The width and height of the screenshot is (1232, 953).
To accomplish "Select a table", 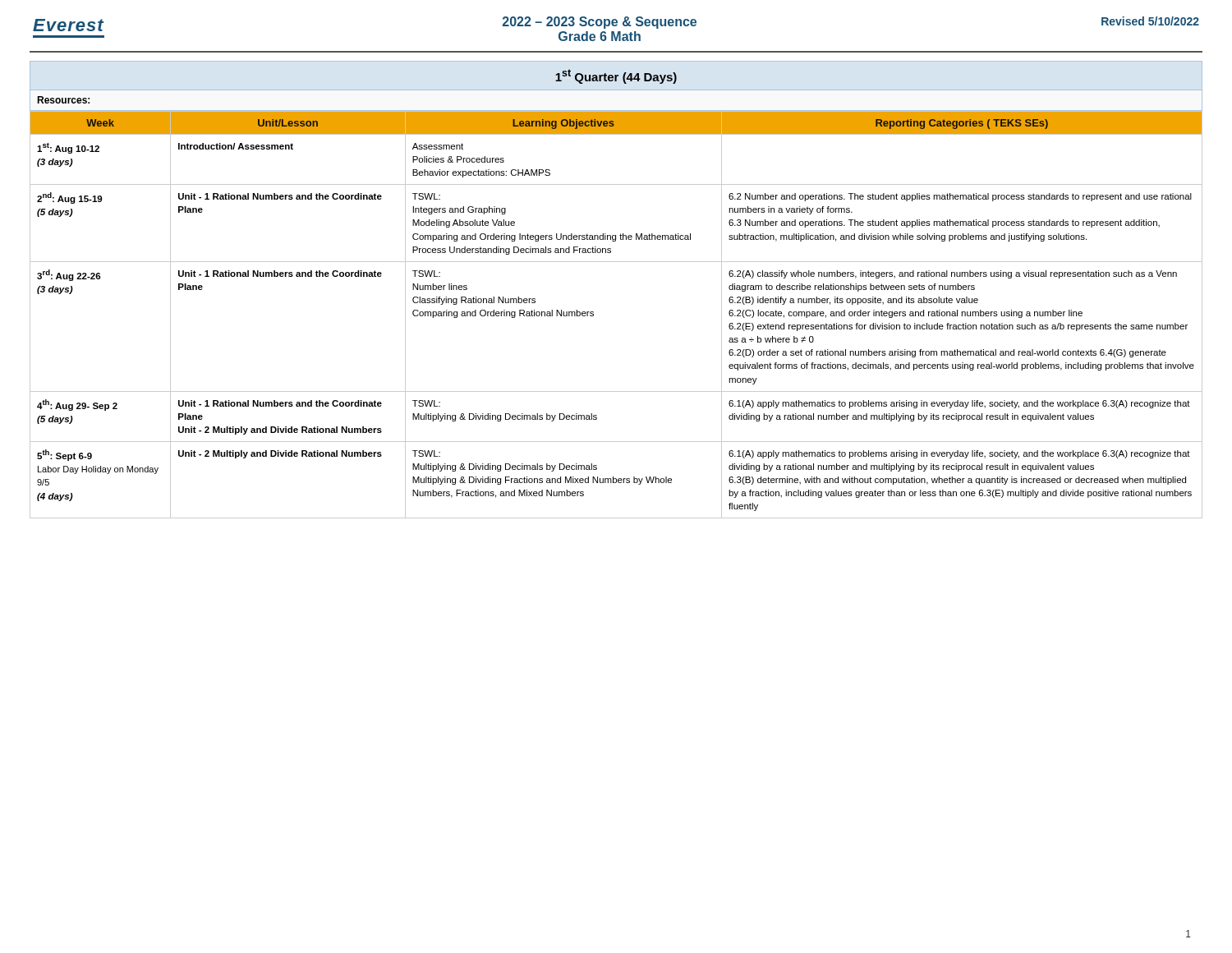I will pyautogui.click(x=616, y=315).
